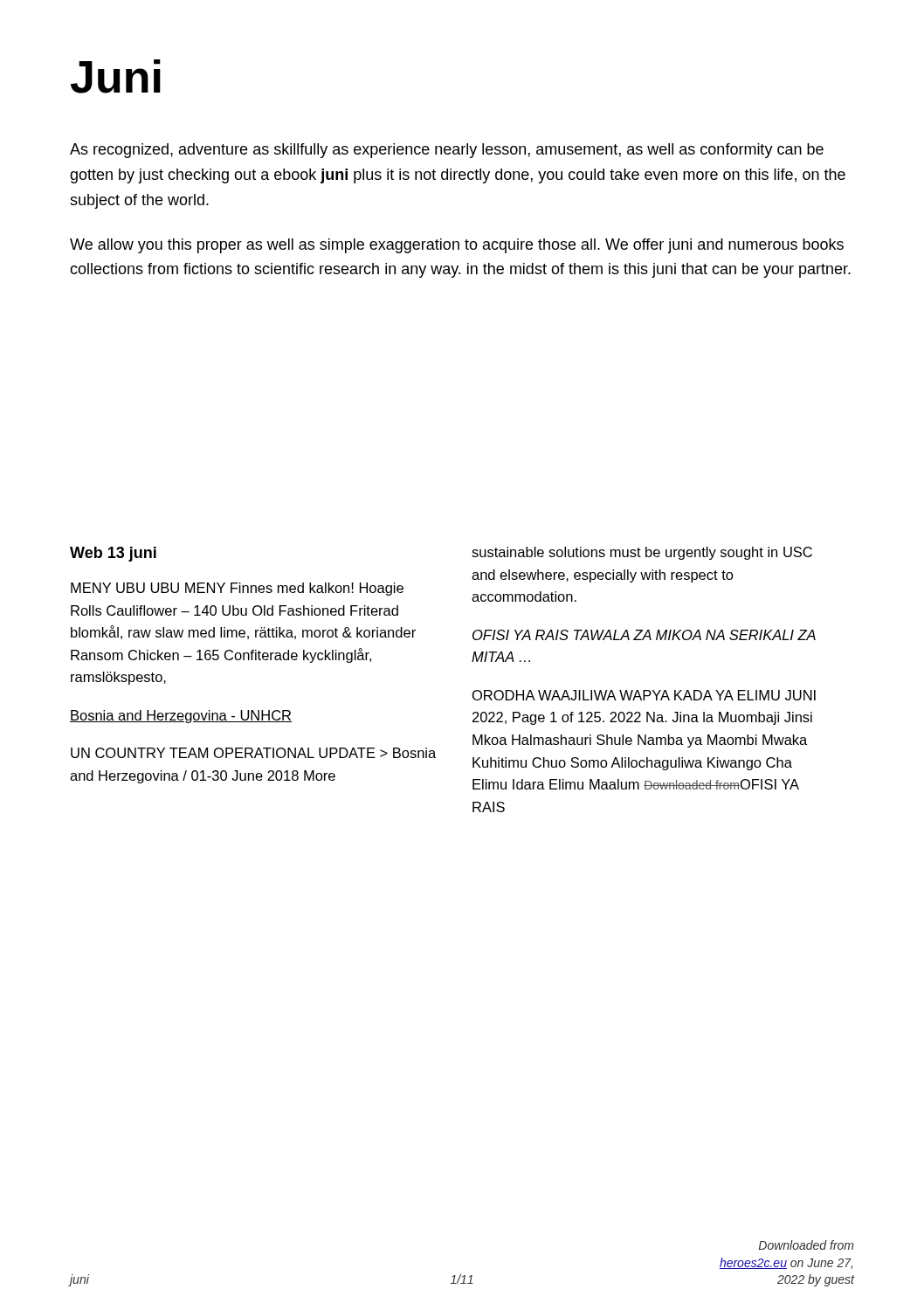Click where it says "Bosnia and Herzegovina - UNHCR"
The image size is (924, 1310).
tap(181, 715)
